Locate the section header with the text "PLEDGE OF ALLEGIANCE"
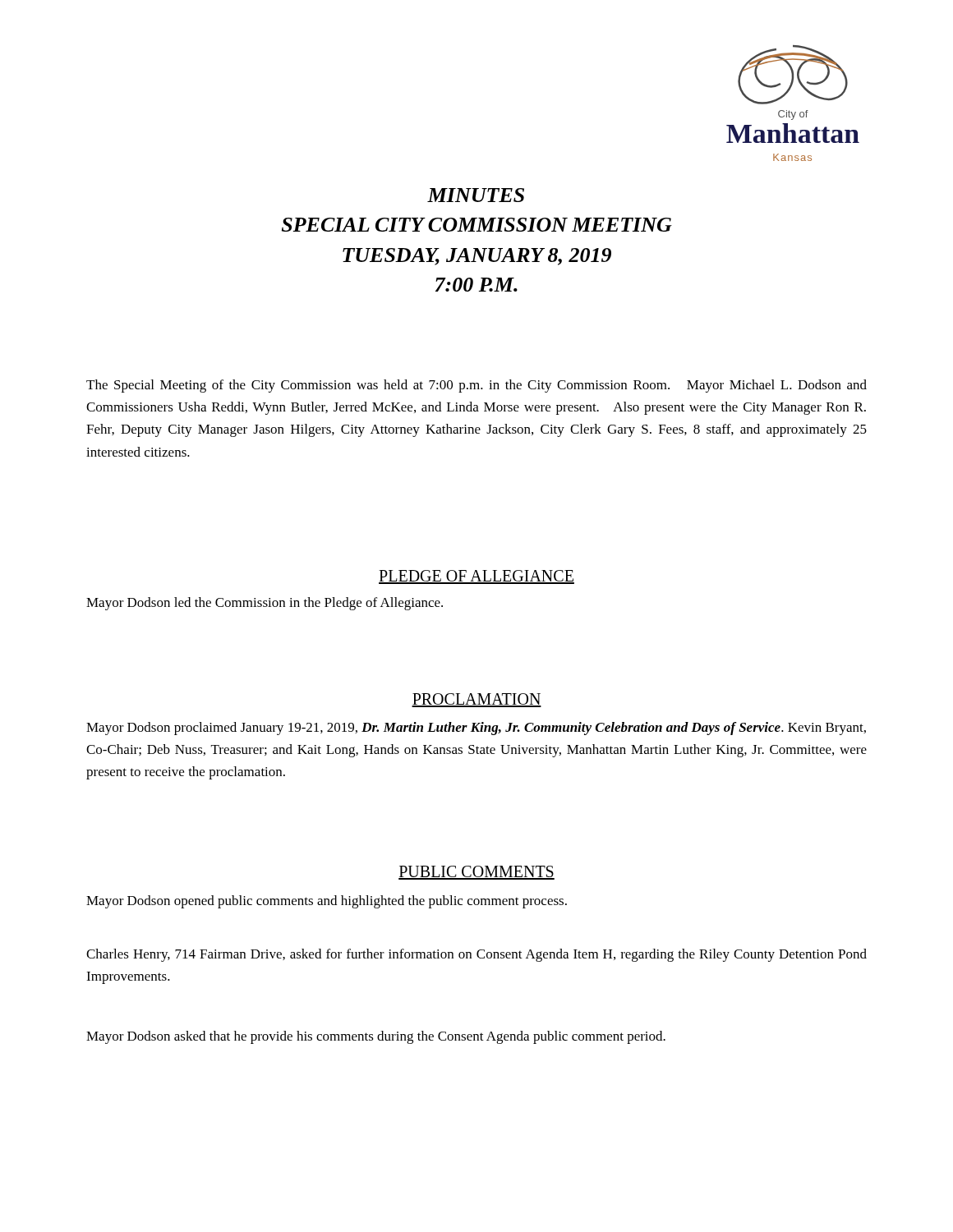 (x=476, y=576)
